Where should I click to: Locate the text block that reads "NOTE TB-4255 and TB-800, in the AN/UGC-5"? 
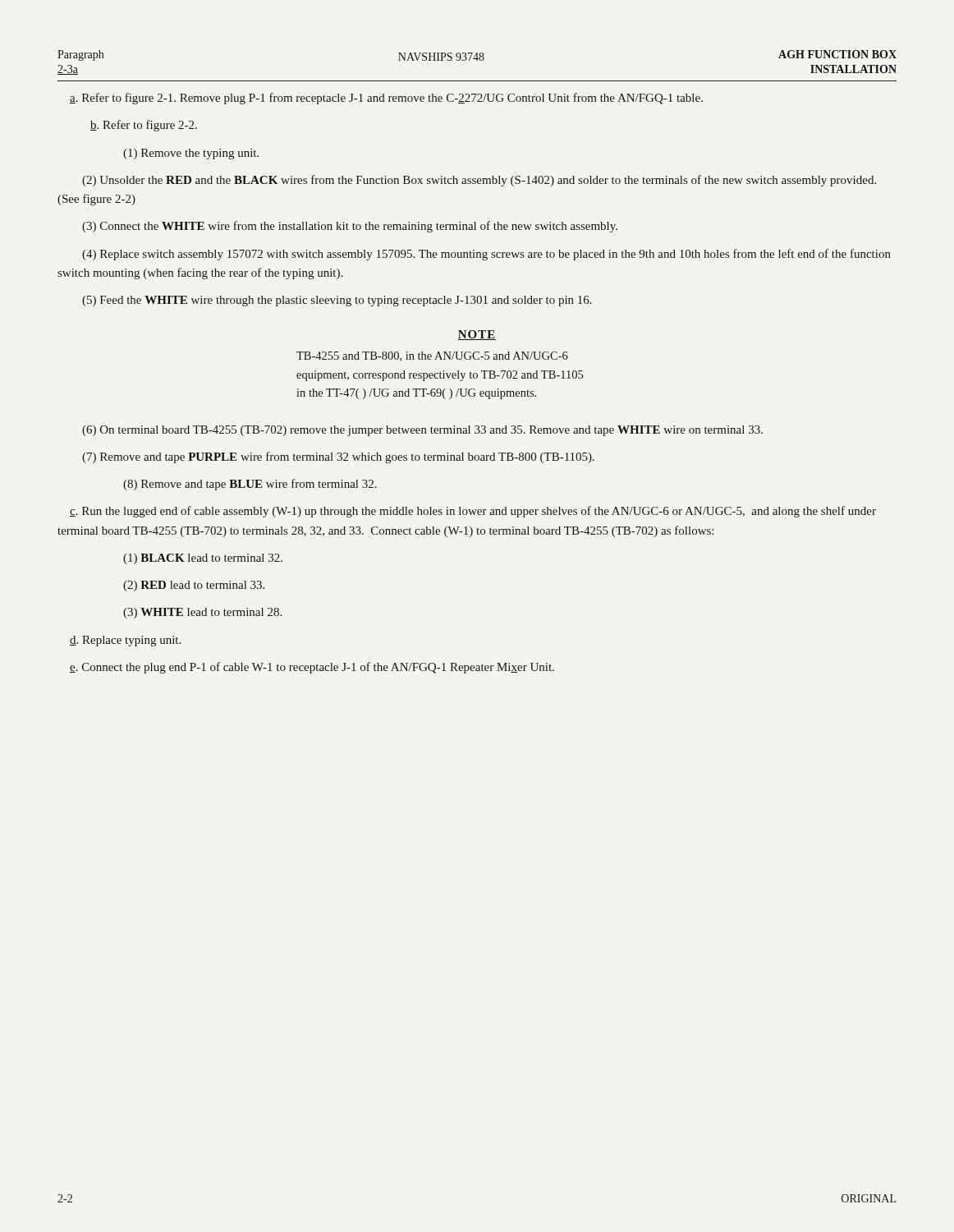click(x=477, y=365)
